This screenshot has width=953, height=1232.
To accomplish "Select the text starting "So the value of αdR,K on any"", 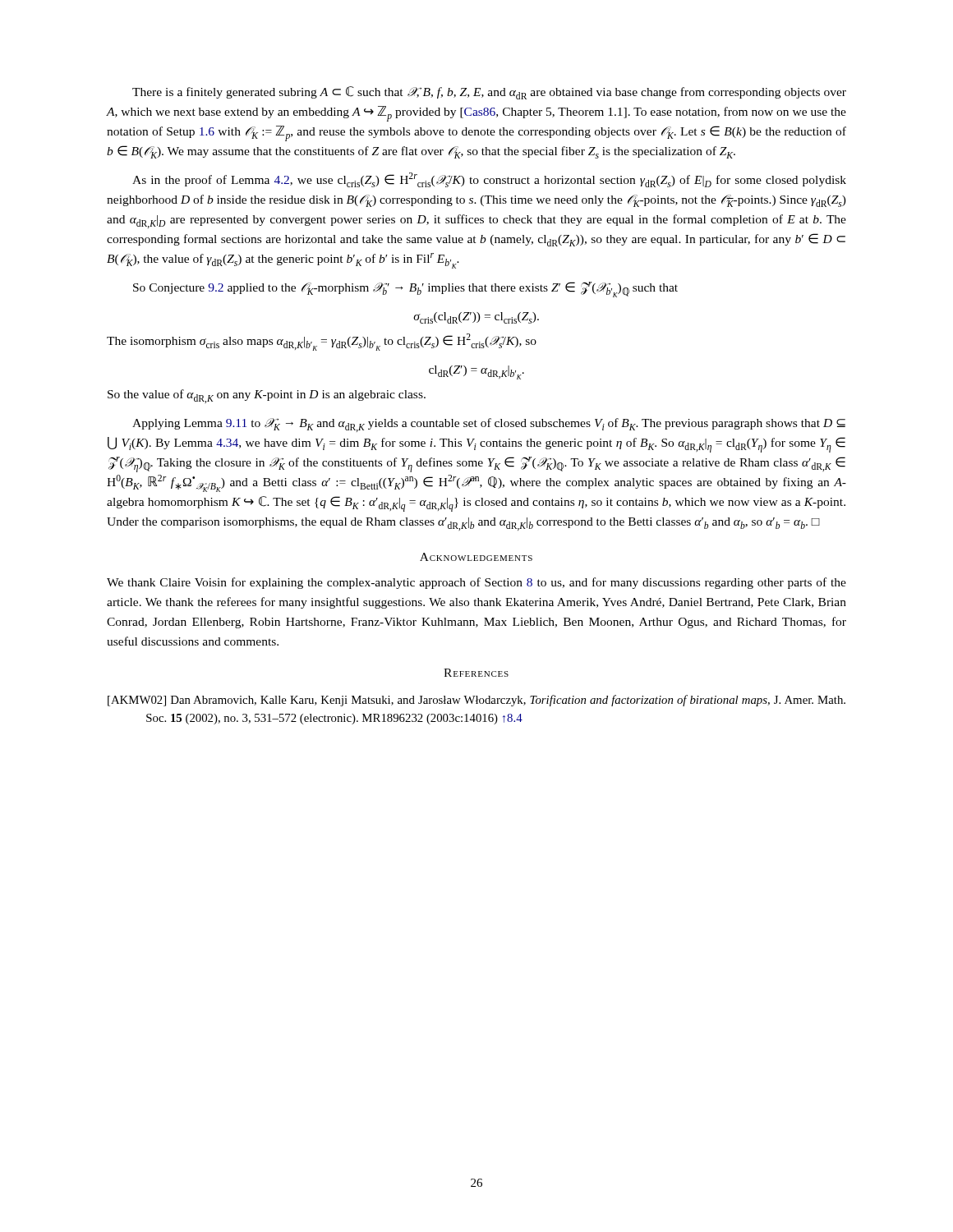I will point(267,396).
